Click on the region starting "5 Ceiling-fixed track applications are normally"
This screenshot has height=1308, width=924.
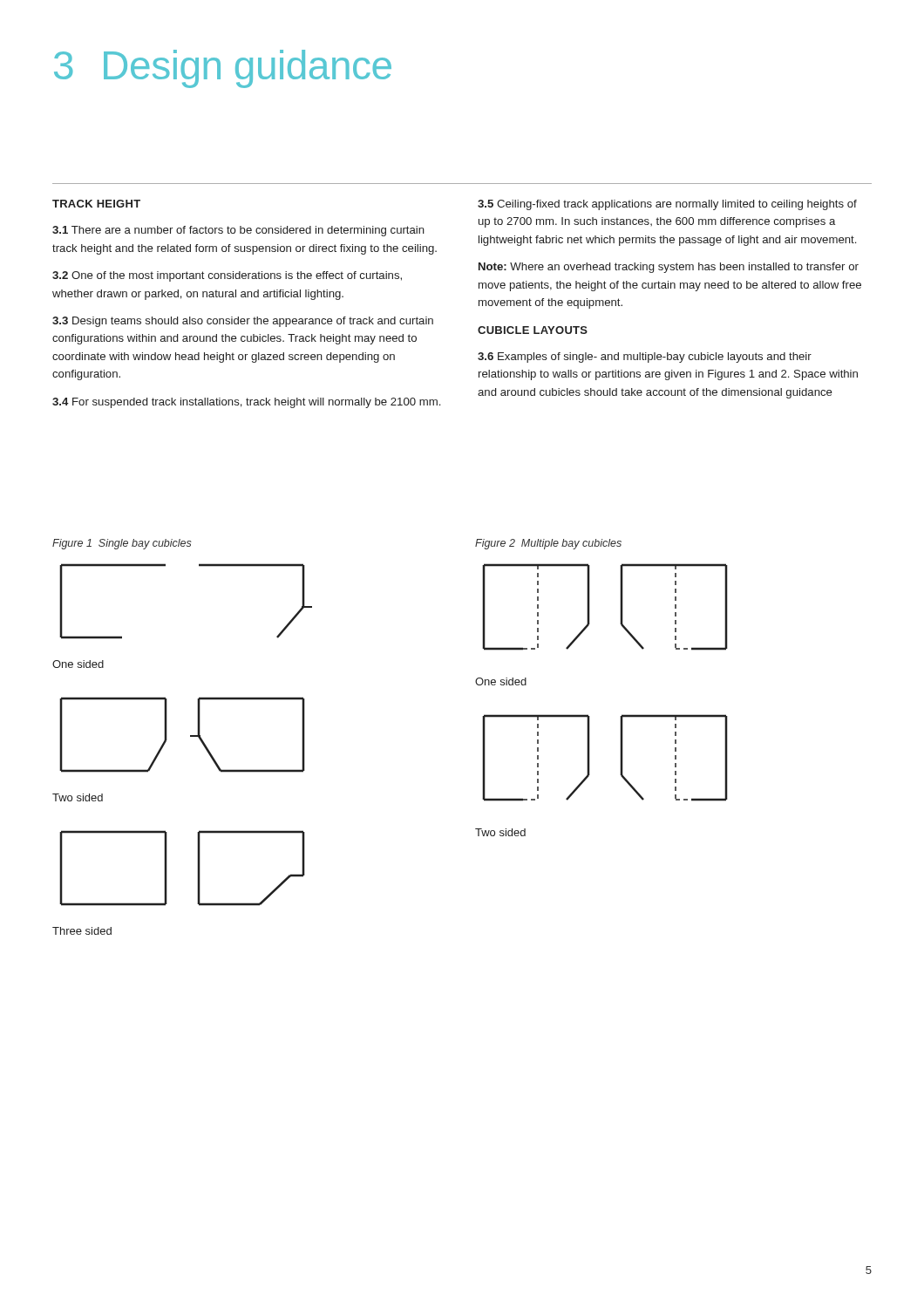[x=667, y=221]
